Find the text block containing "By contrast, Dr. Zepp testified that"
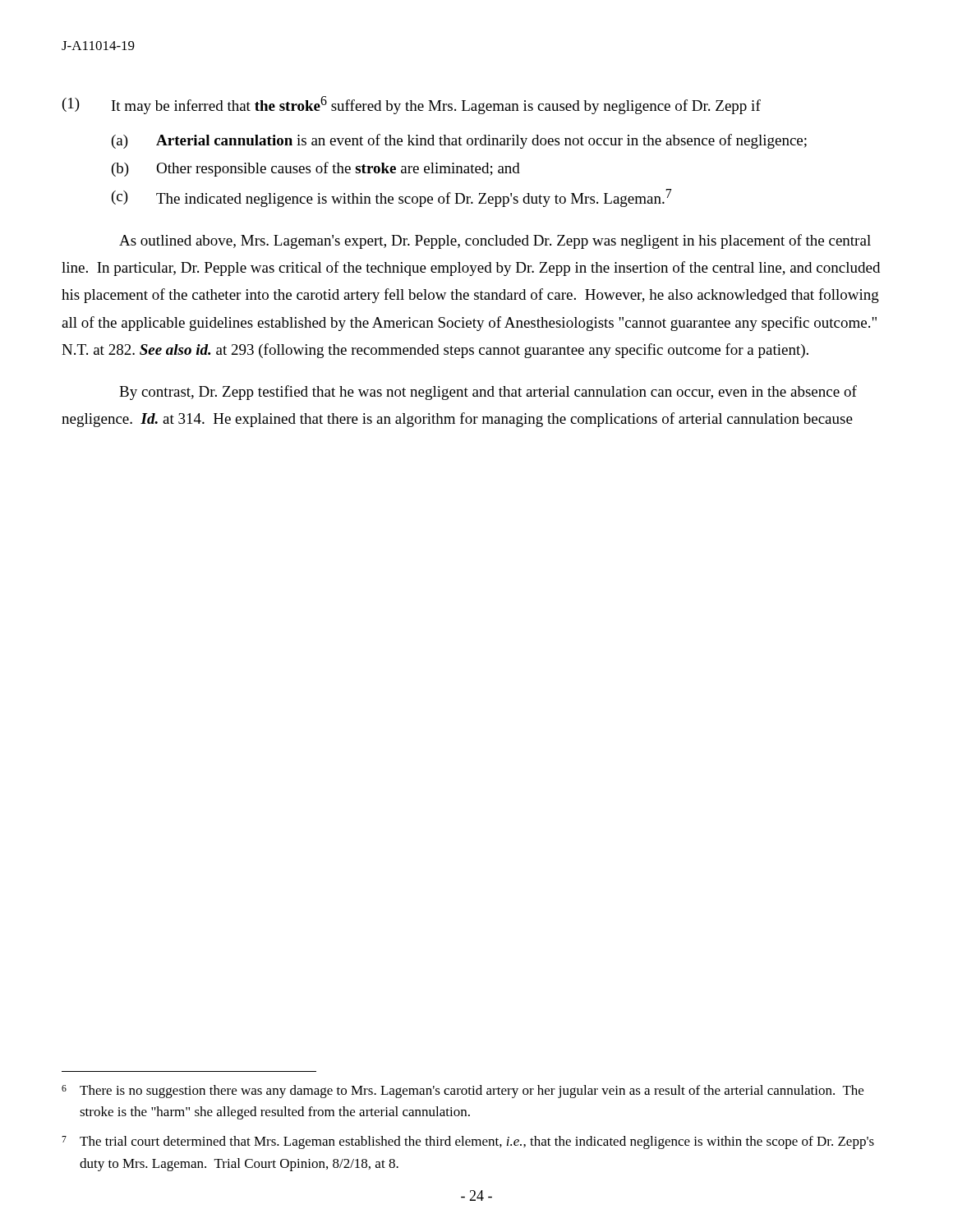Image resolution: width=953 pixels, height=1232 pixels. 476,405
